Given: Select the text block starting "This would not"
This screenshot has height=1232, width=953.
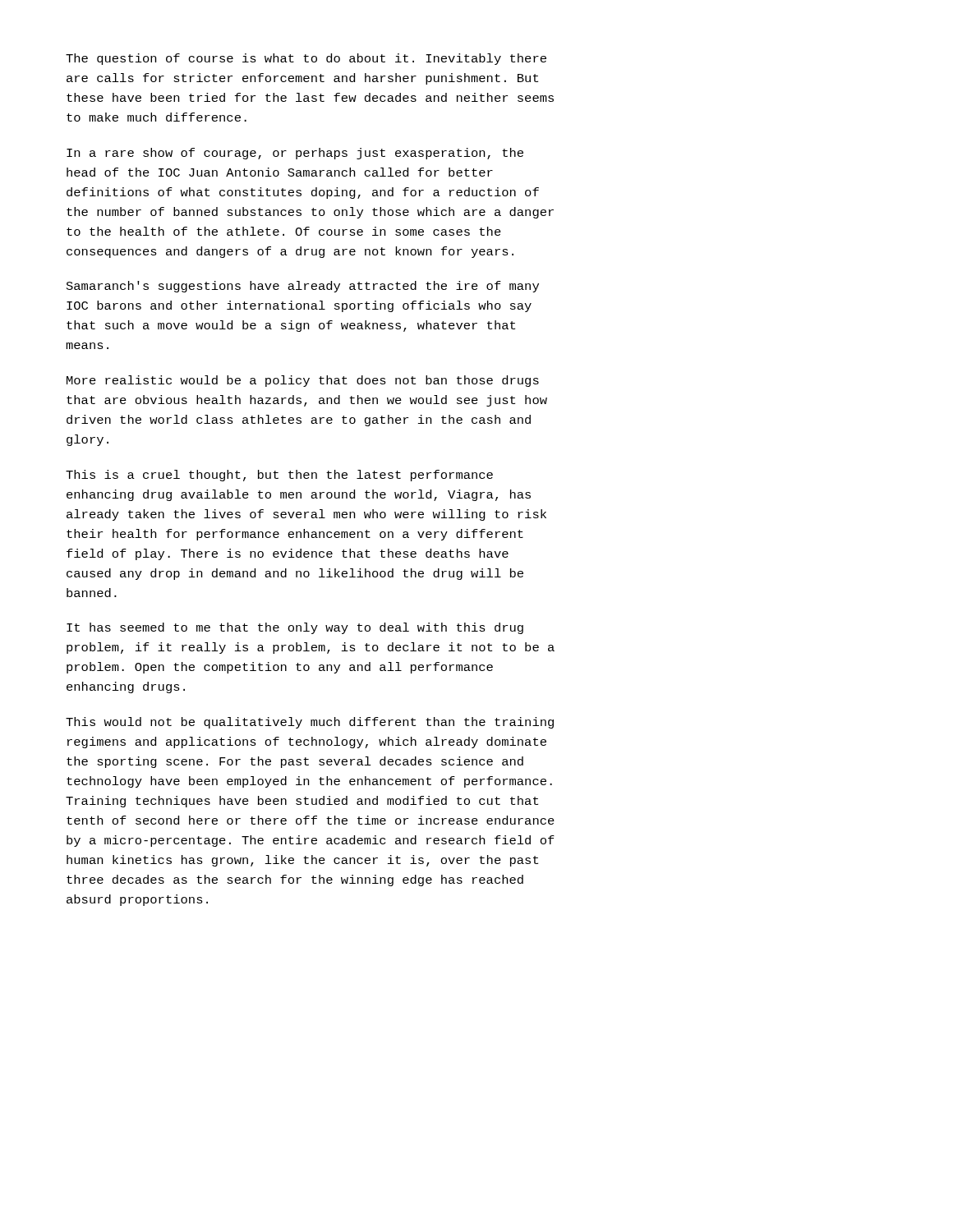Looking at the screenshot, I should pyautogui.click(x=310, y=812).
